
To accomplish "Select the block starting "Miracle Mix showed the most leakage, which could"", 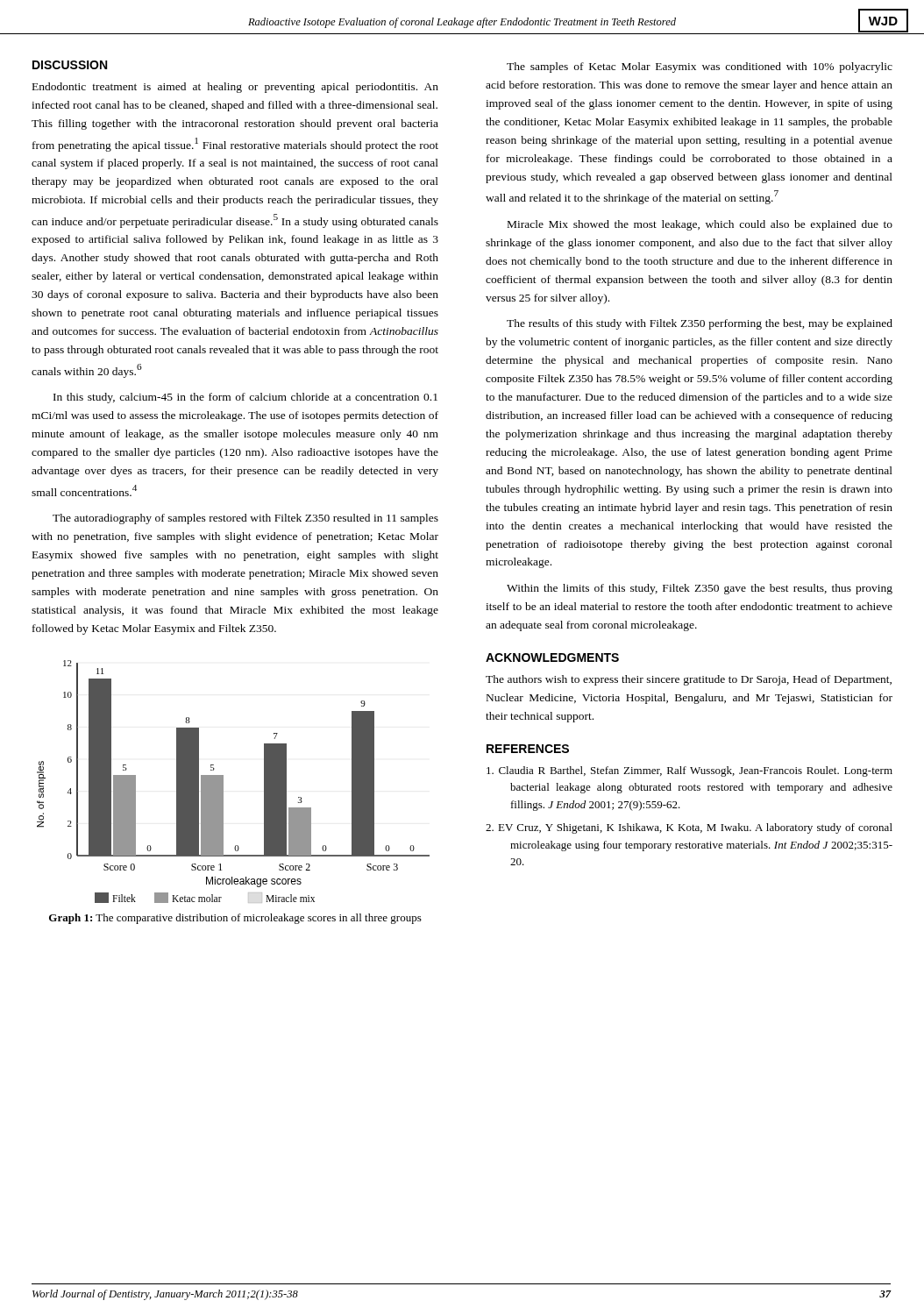I will 689,261.
